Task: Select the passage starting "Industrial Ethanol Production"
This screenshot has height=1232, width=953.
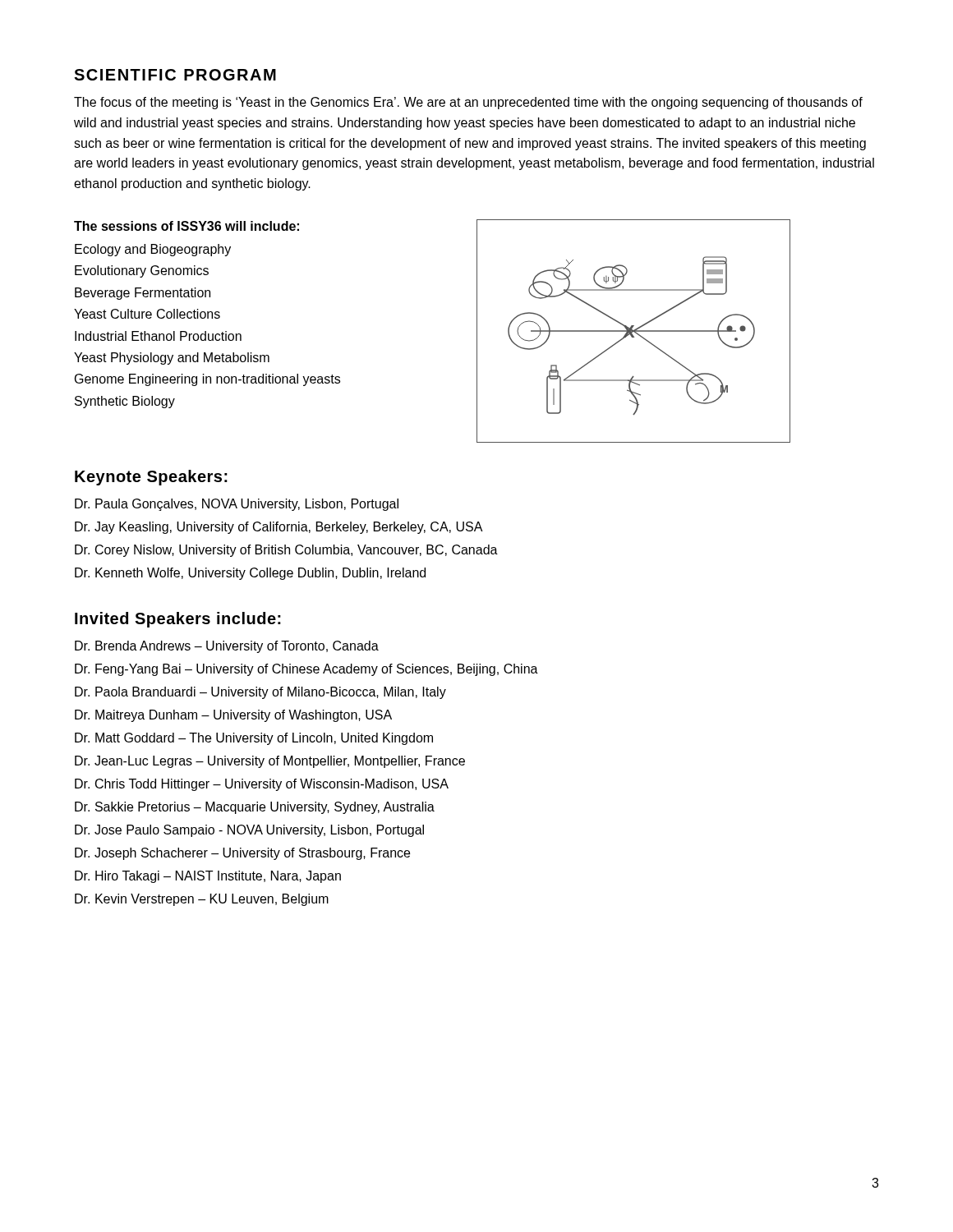Action: [x=158, y=336]
